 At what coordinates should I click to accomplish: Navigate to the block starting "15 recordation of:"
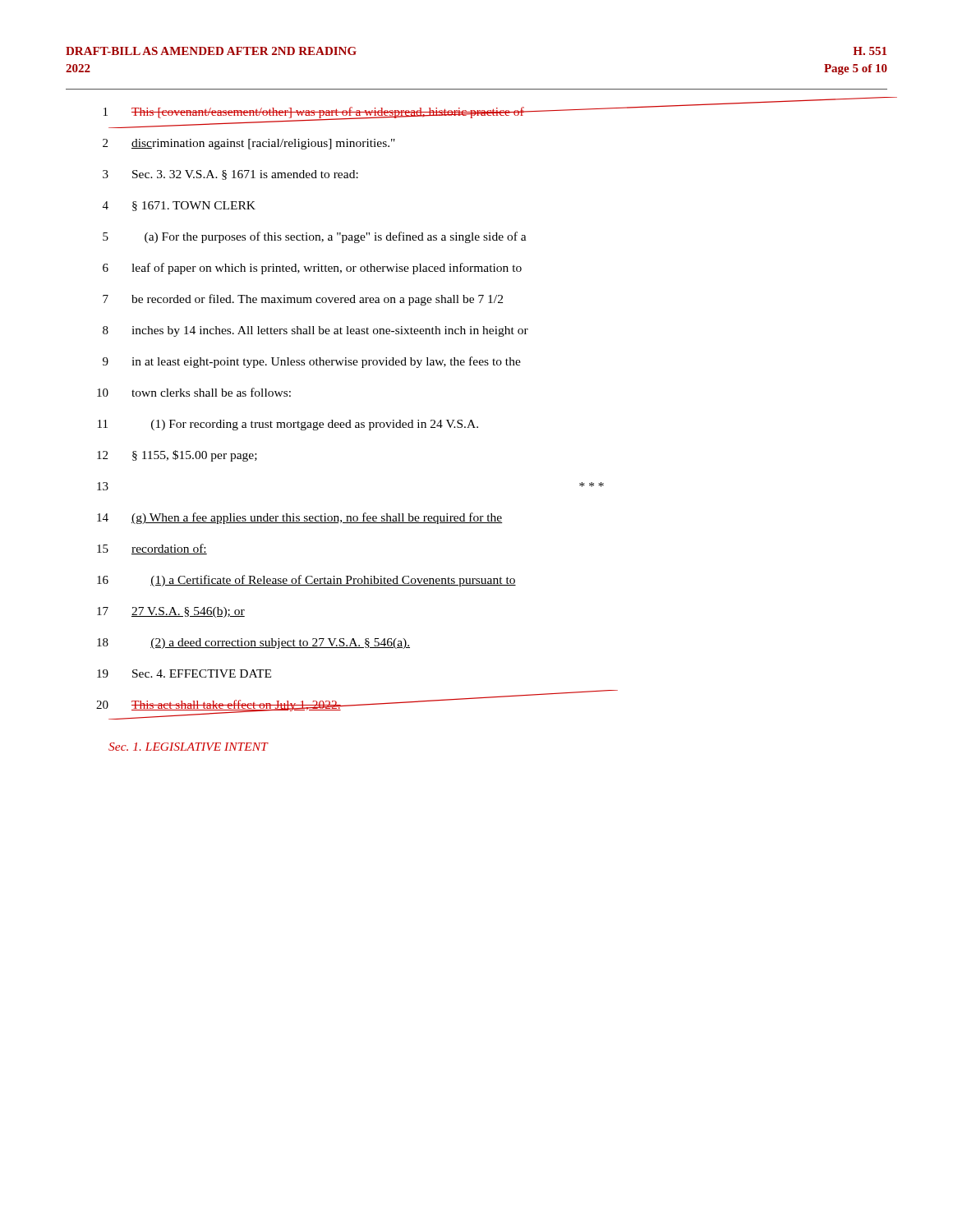click(x=152, y=549)
